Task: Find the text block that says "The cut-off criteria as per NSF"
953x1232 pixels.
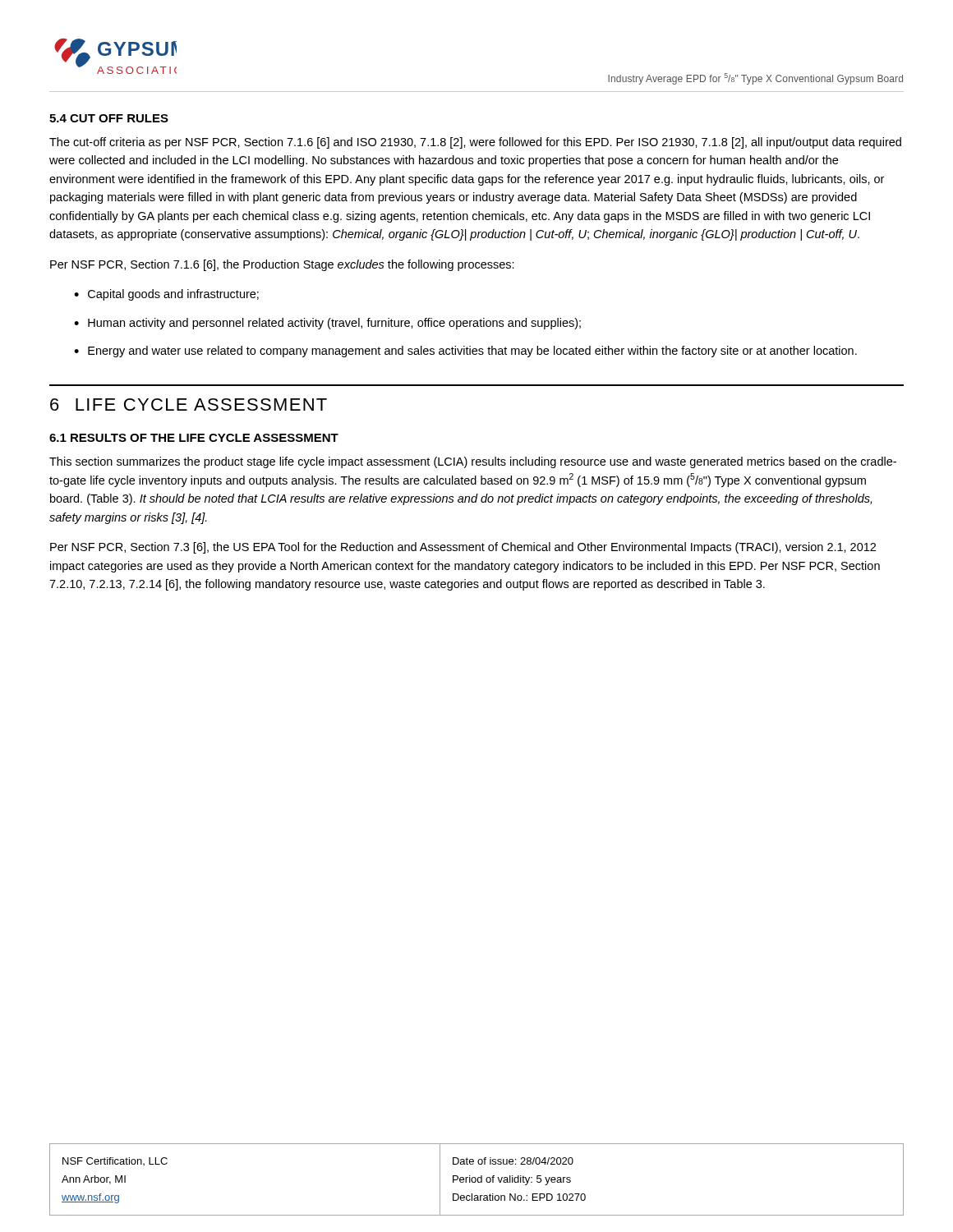Action: [476, 188]
